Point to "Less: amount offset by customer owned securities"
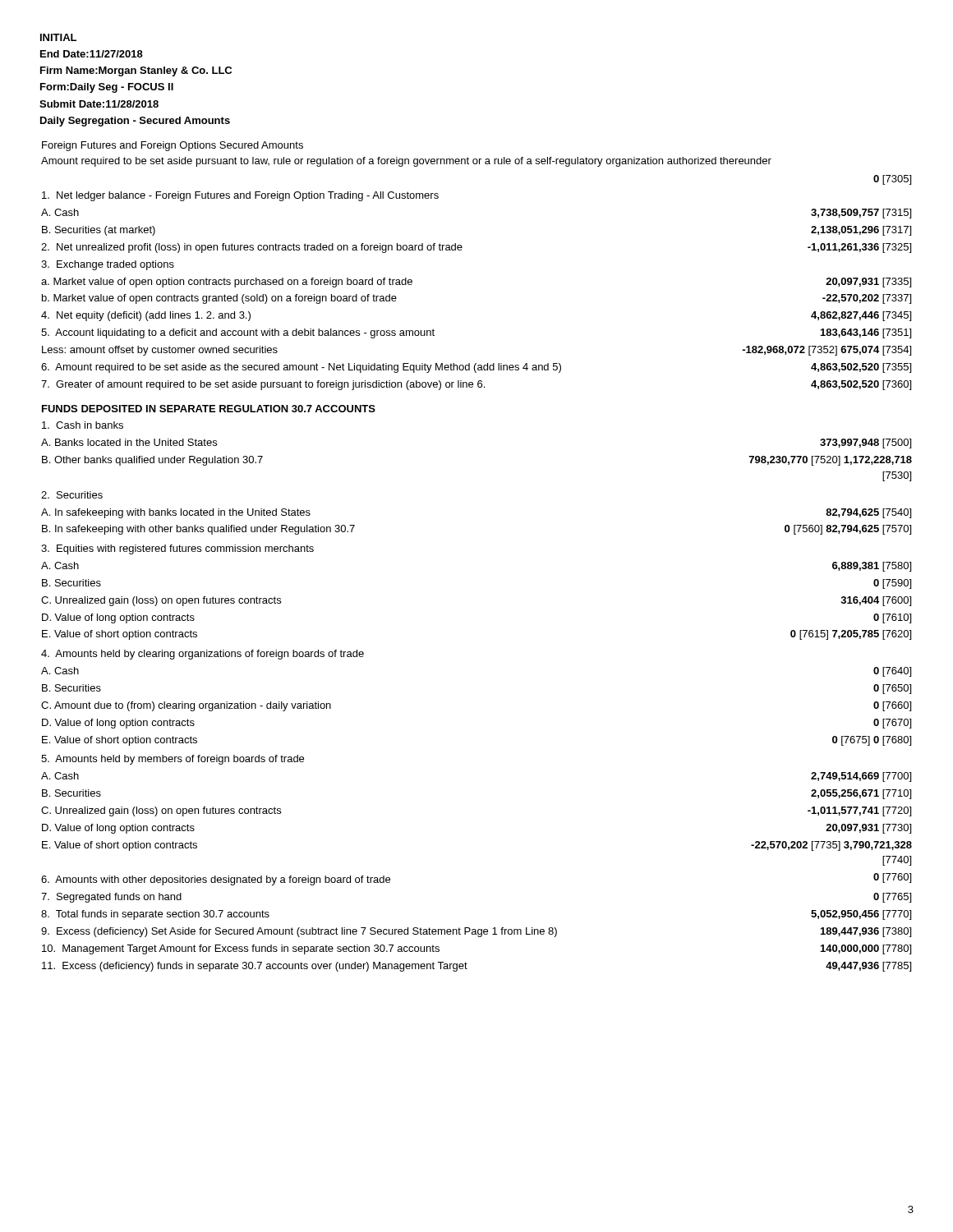The image size is (953, 1232). (159, 349)
